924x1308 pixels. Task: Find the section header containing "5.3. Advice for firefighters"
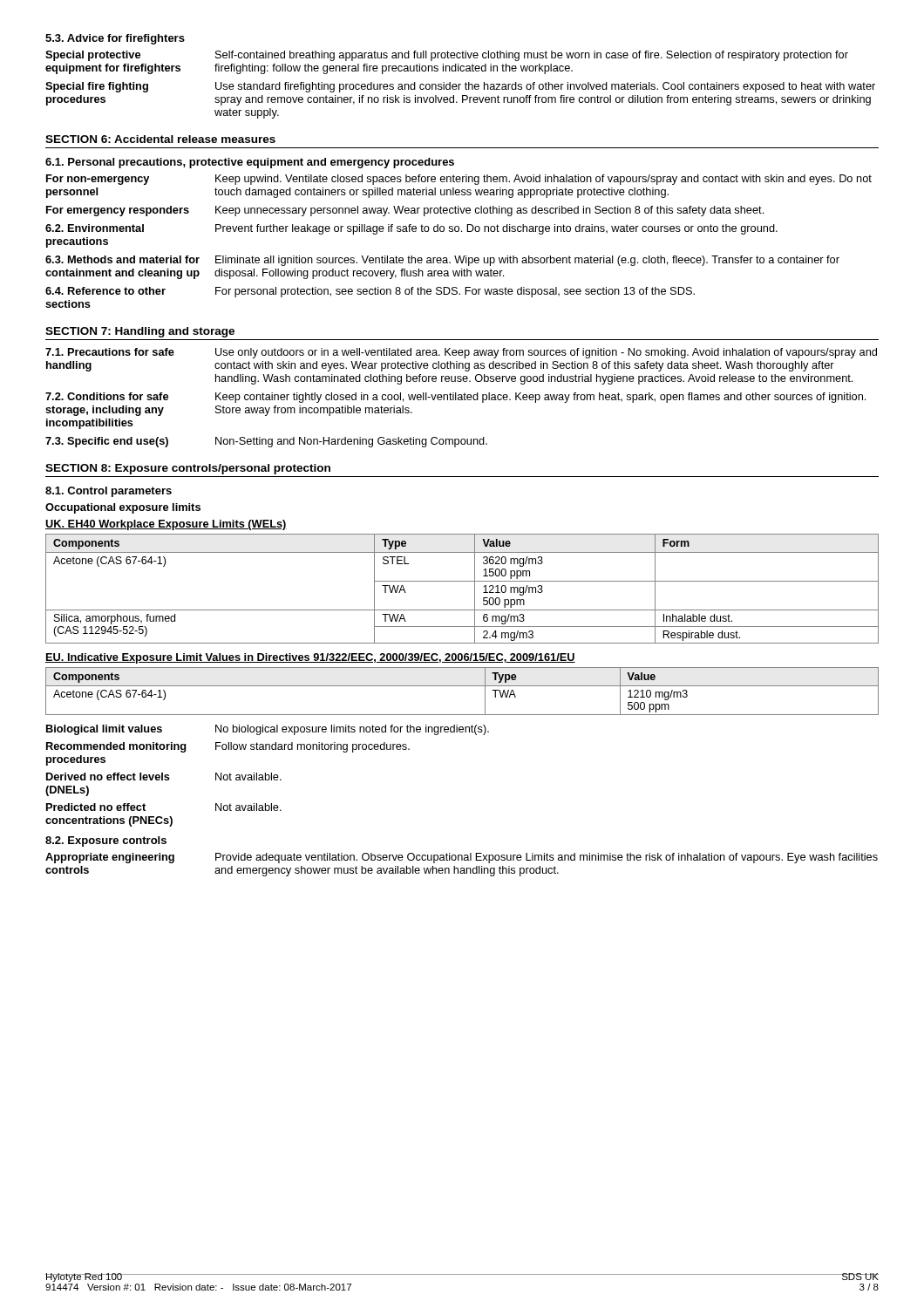click(115, 38)
